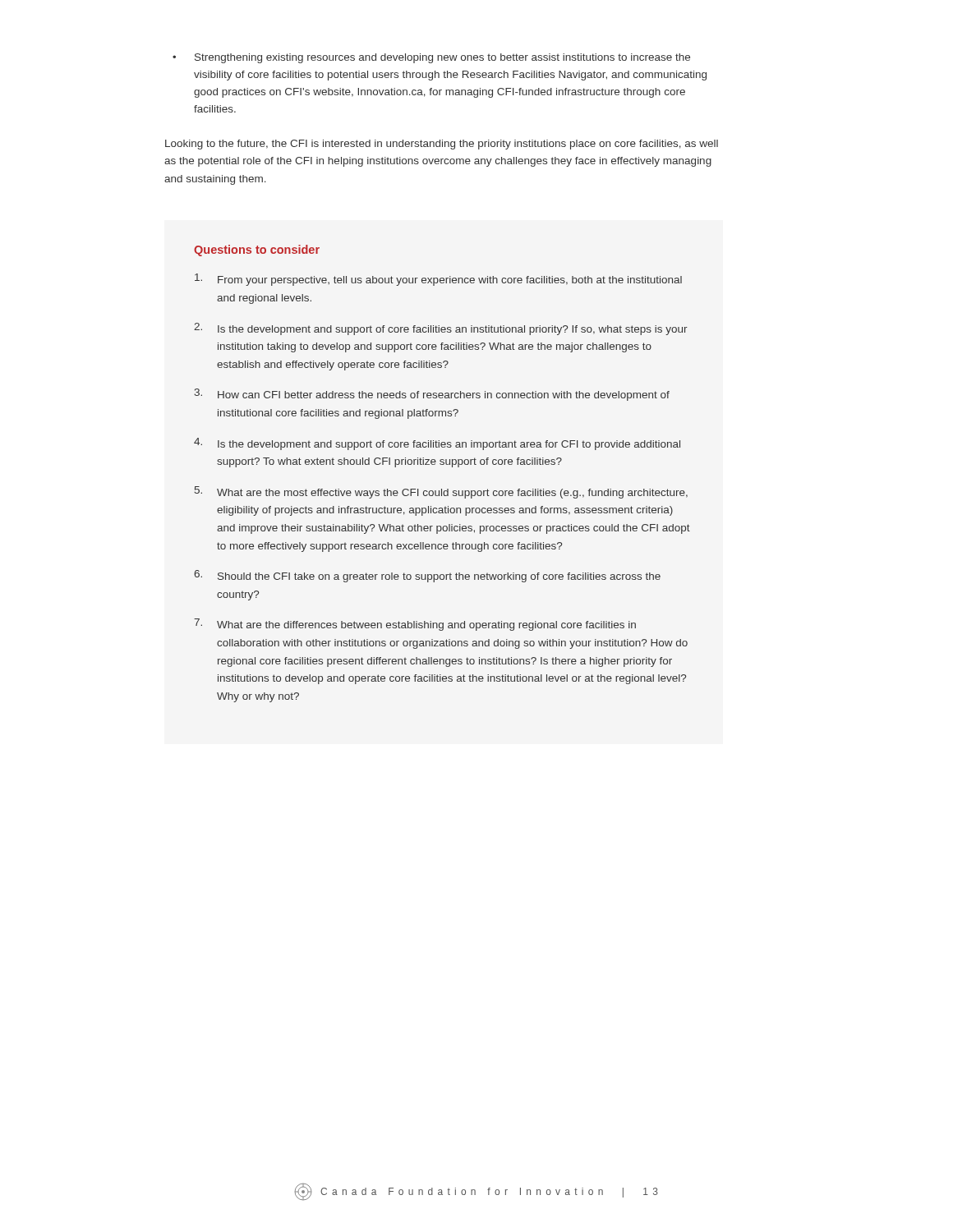Point to the block starting "From your perspective, tell"
953x1232 pixels.
pyautogui.click(x=444, y=289)
